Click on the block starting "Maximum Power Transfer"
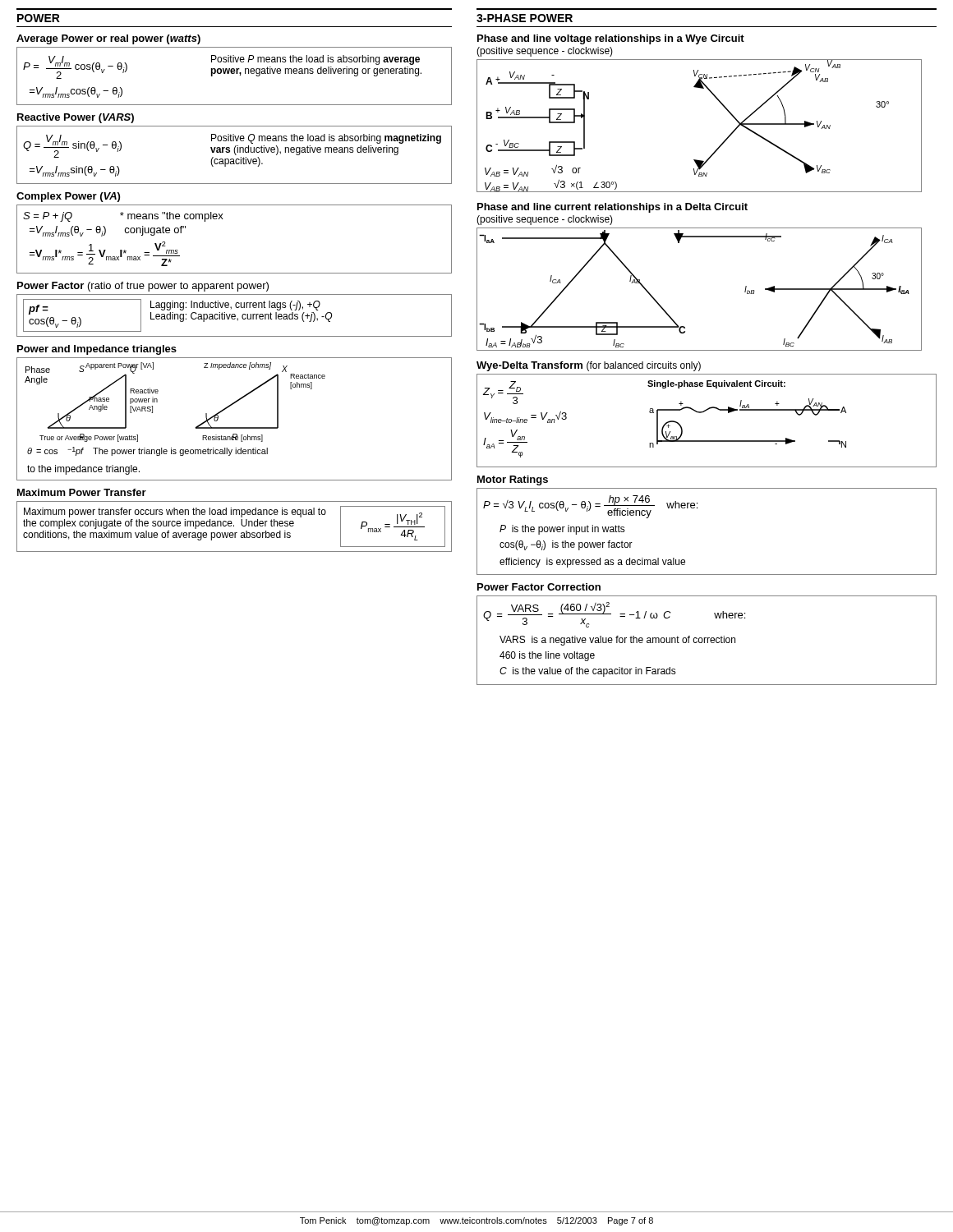 81,493
